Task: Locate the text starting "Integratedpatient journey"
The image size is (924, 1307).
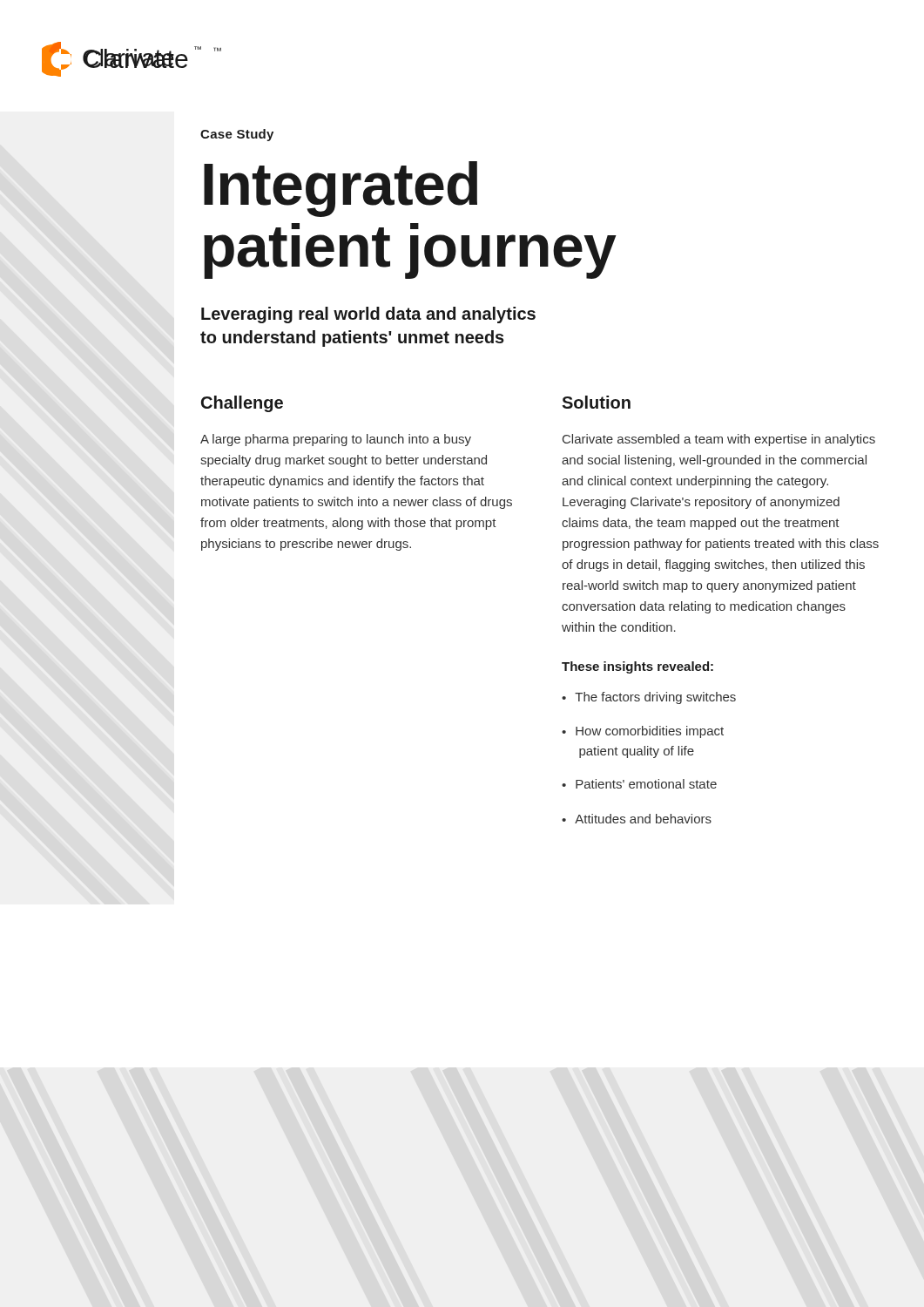Action: (x=408, y=216)
